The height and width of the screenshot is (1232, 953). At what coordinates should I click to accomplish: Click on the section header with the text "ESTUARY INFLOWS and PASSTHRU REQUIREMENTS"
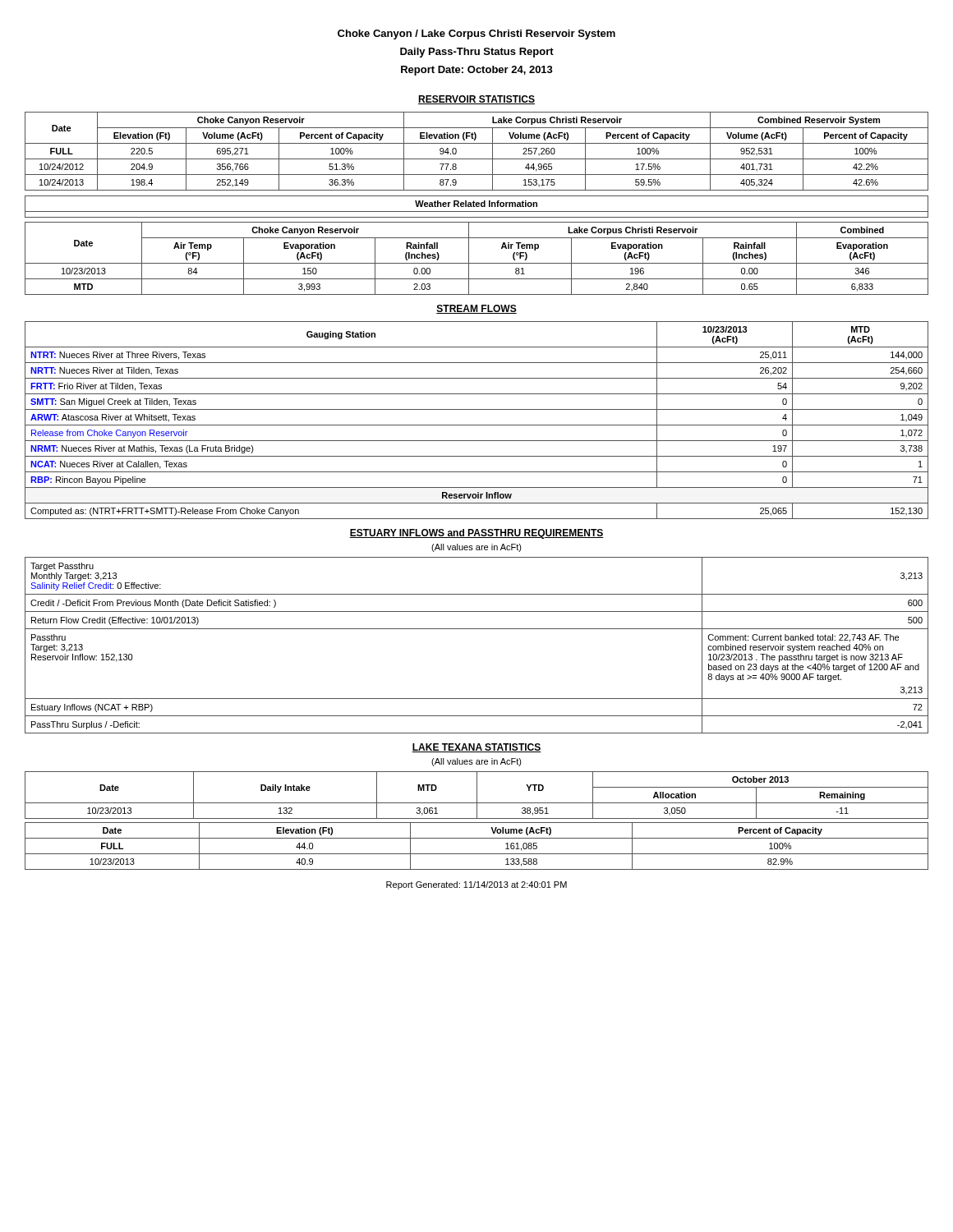point(476,533)
